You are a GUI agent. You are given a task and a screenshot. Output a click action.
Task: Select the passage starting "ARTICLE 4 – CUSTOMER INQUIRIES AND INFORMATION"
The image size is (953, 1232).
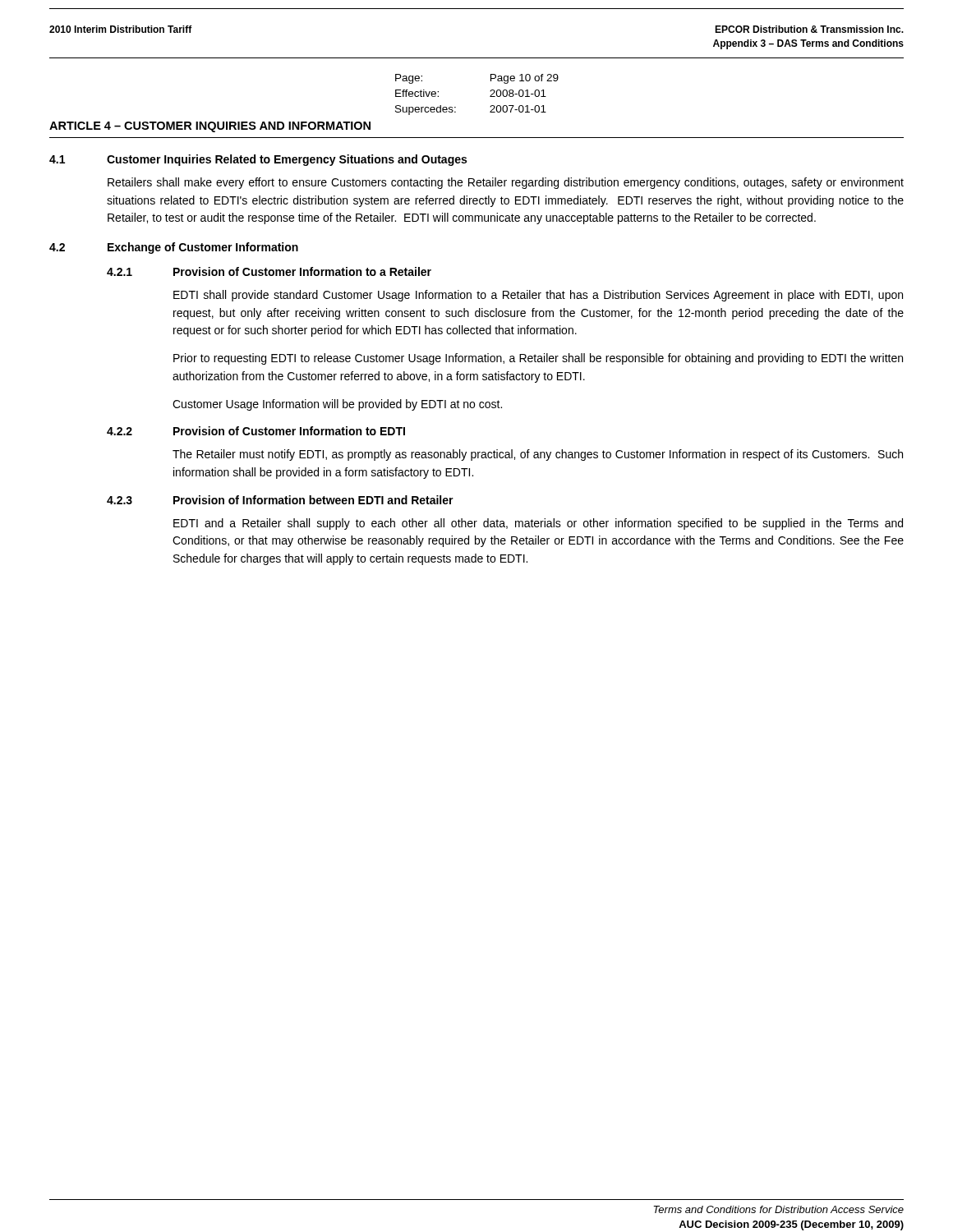coord(210,126)
